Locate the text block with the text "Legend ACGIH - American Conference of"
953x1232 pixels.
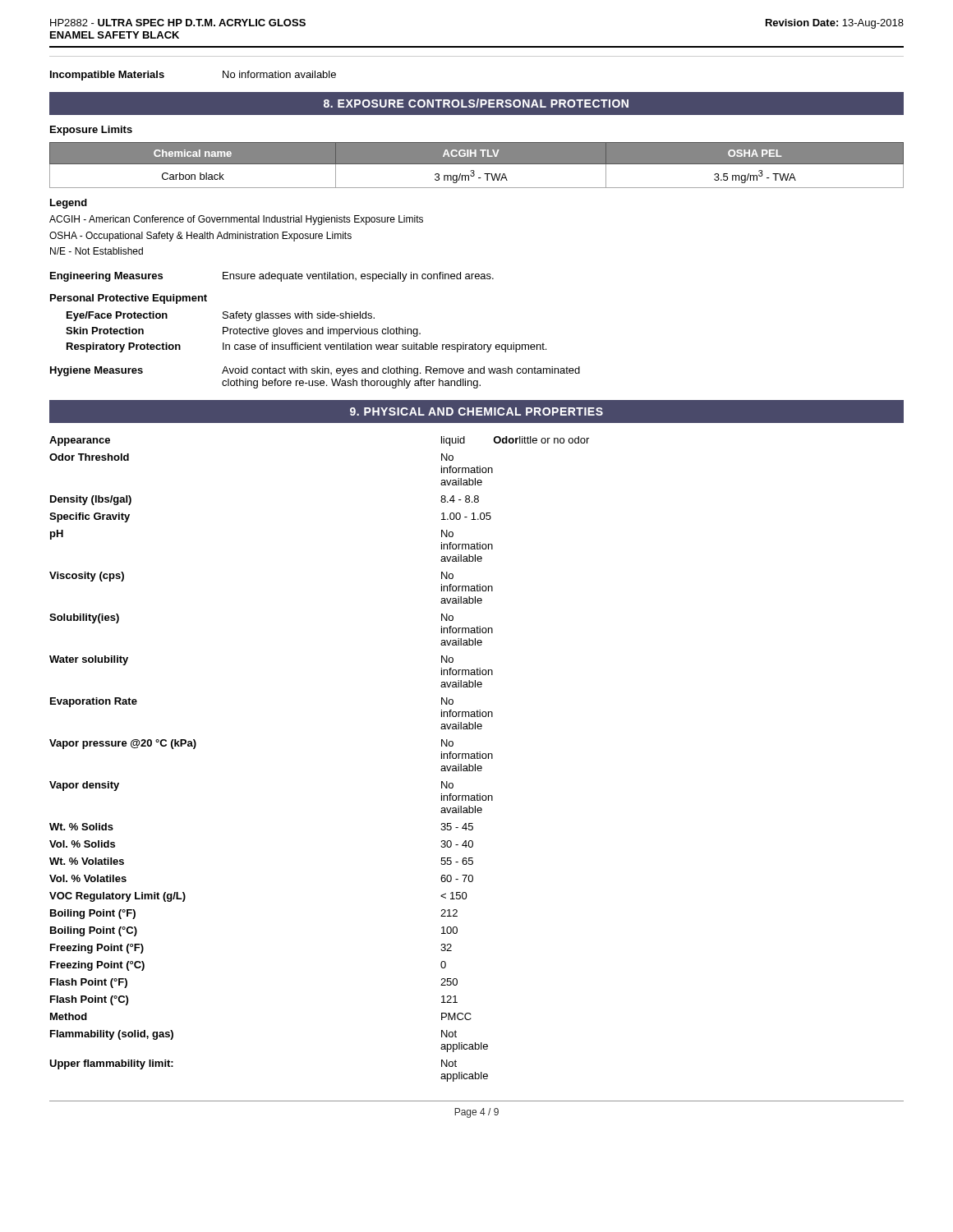click(x=69, y=204)
